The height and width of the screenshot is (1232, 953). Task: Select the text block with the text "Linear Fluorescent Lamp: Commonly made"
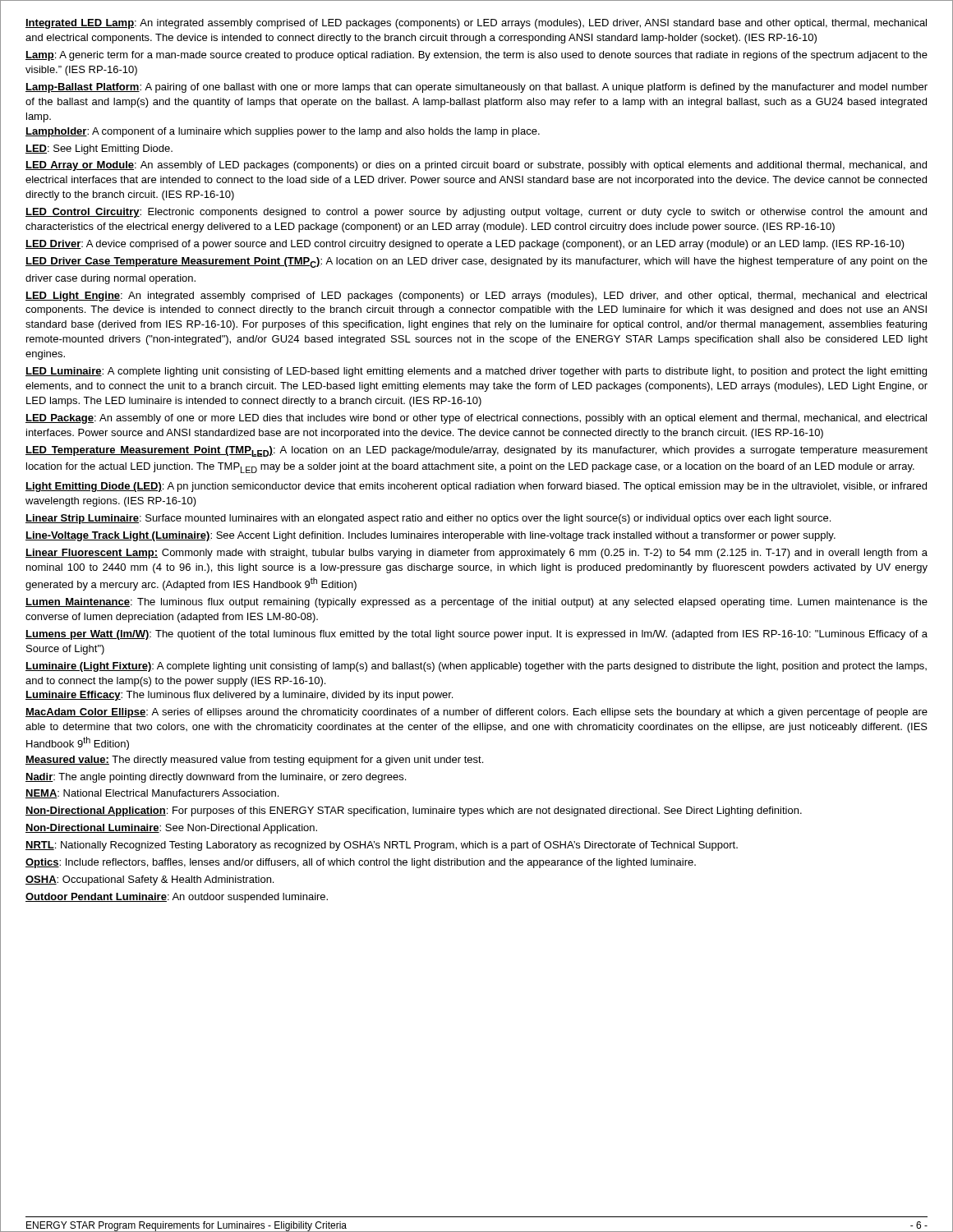tap(476, 568)
